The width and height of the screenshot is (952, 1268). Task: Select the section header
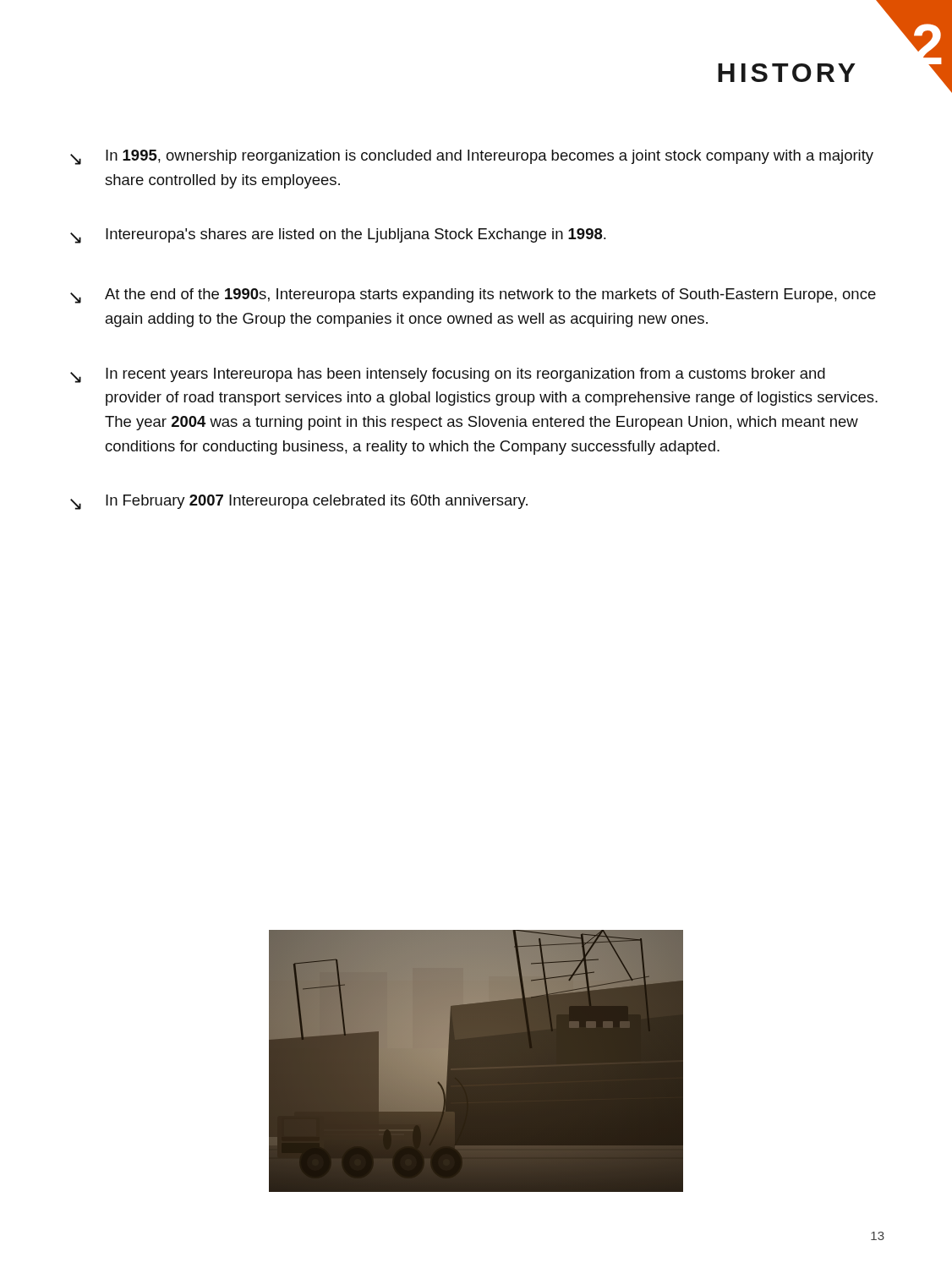(x=788, y=73)
